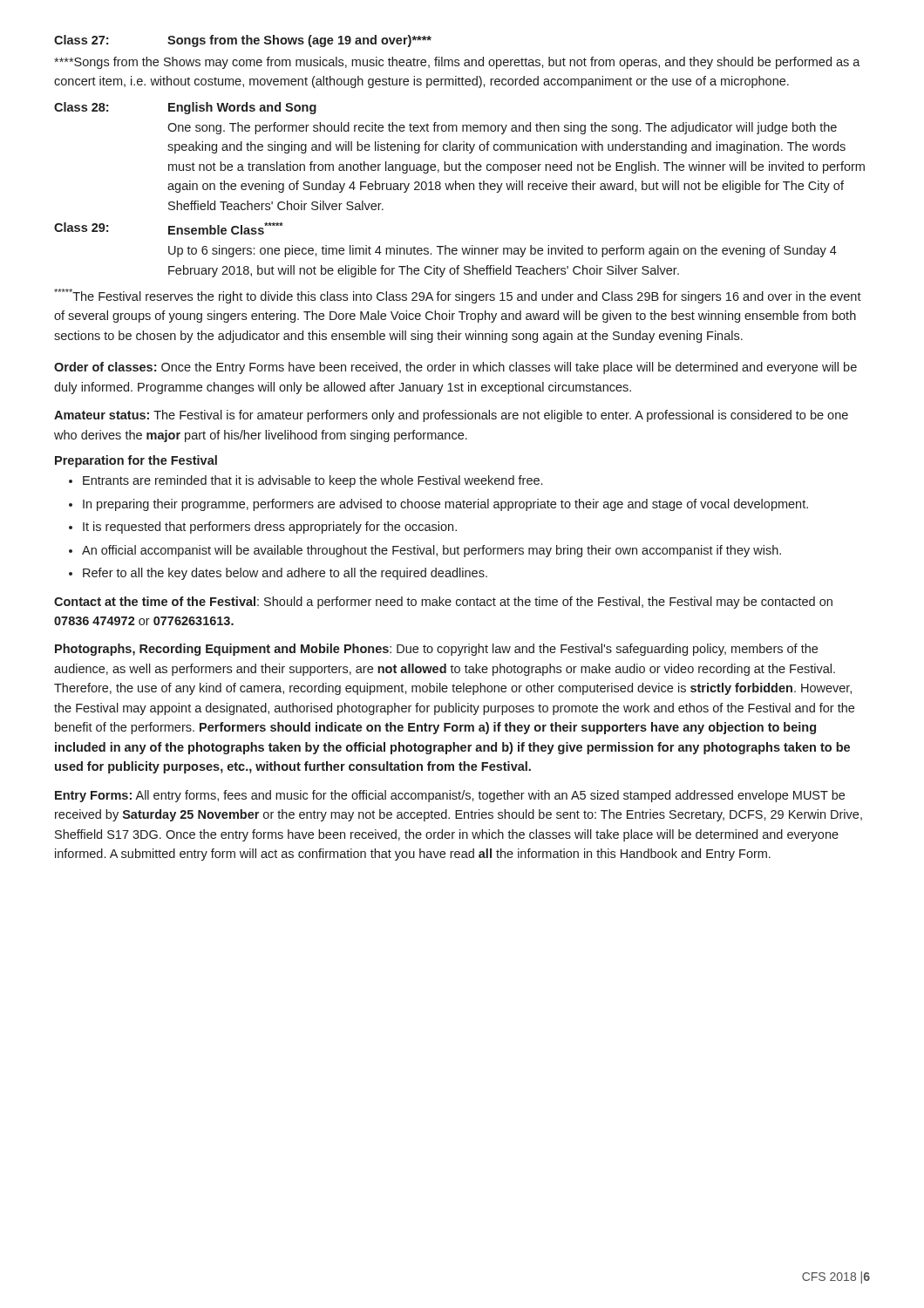Select the list item that reads "Refer to all the key dates below"
The height and width of the screenshot is (1308, 924).
pos(285,573)
